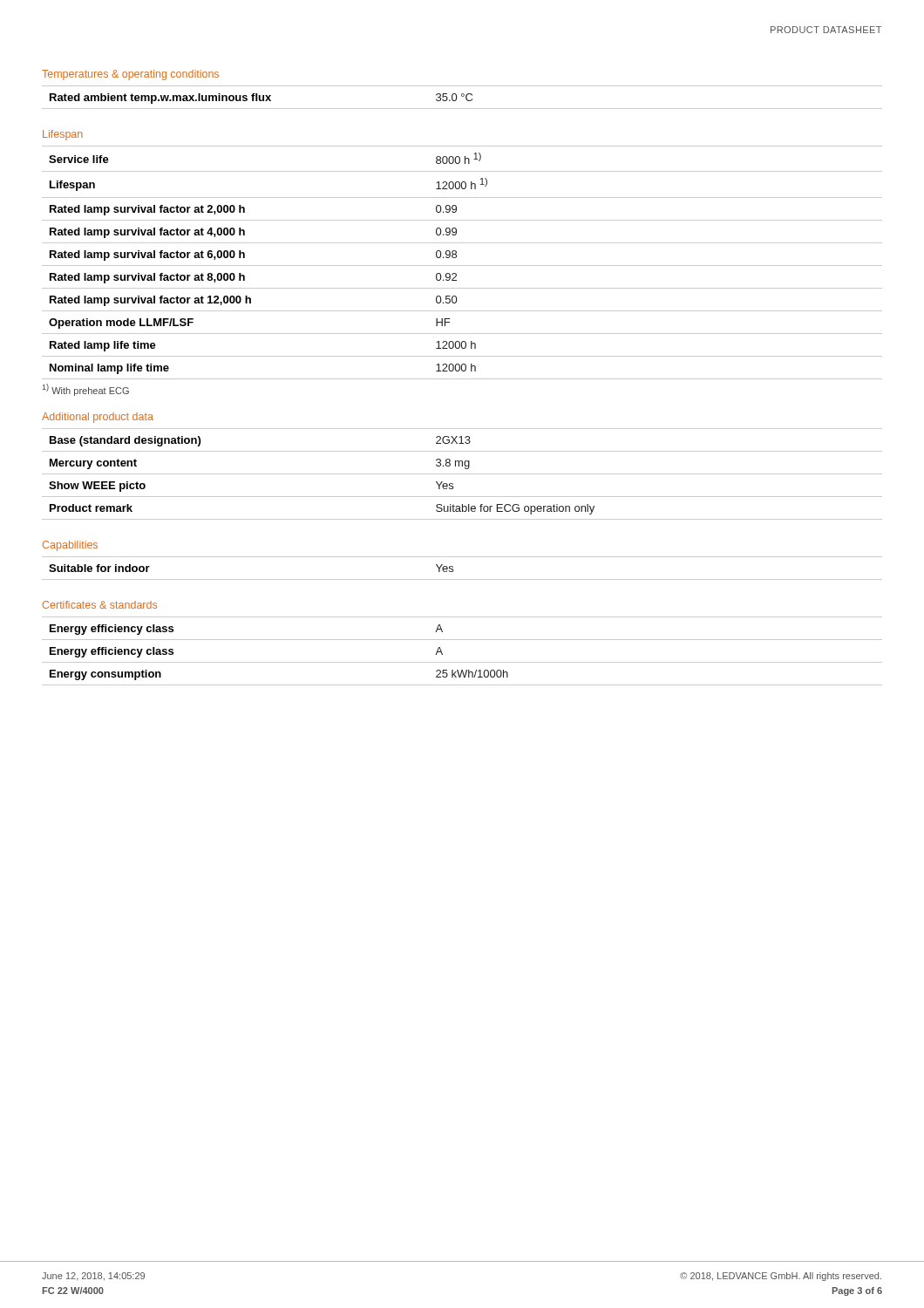Find the section header containing "Temperatures & operating conditions"
Image resolution: width=924 pixels, height=1308 pixels.
coord(131,74)
